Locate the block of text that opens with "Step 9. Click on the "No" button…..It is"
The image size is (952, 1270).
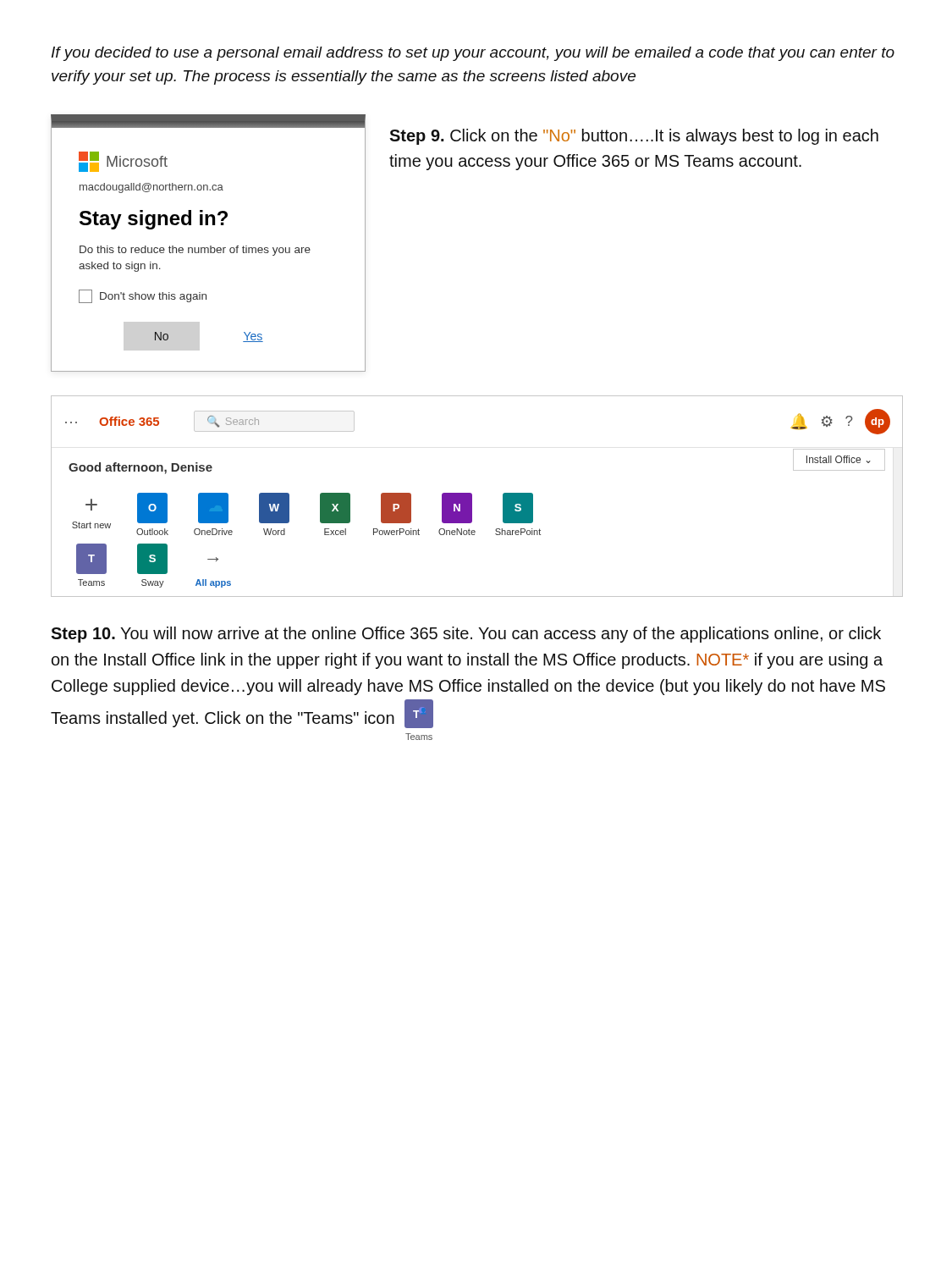(634, 148)
